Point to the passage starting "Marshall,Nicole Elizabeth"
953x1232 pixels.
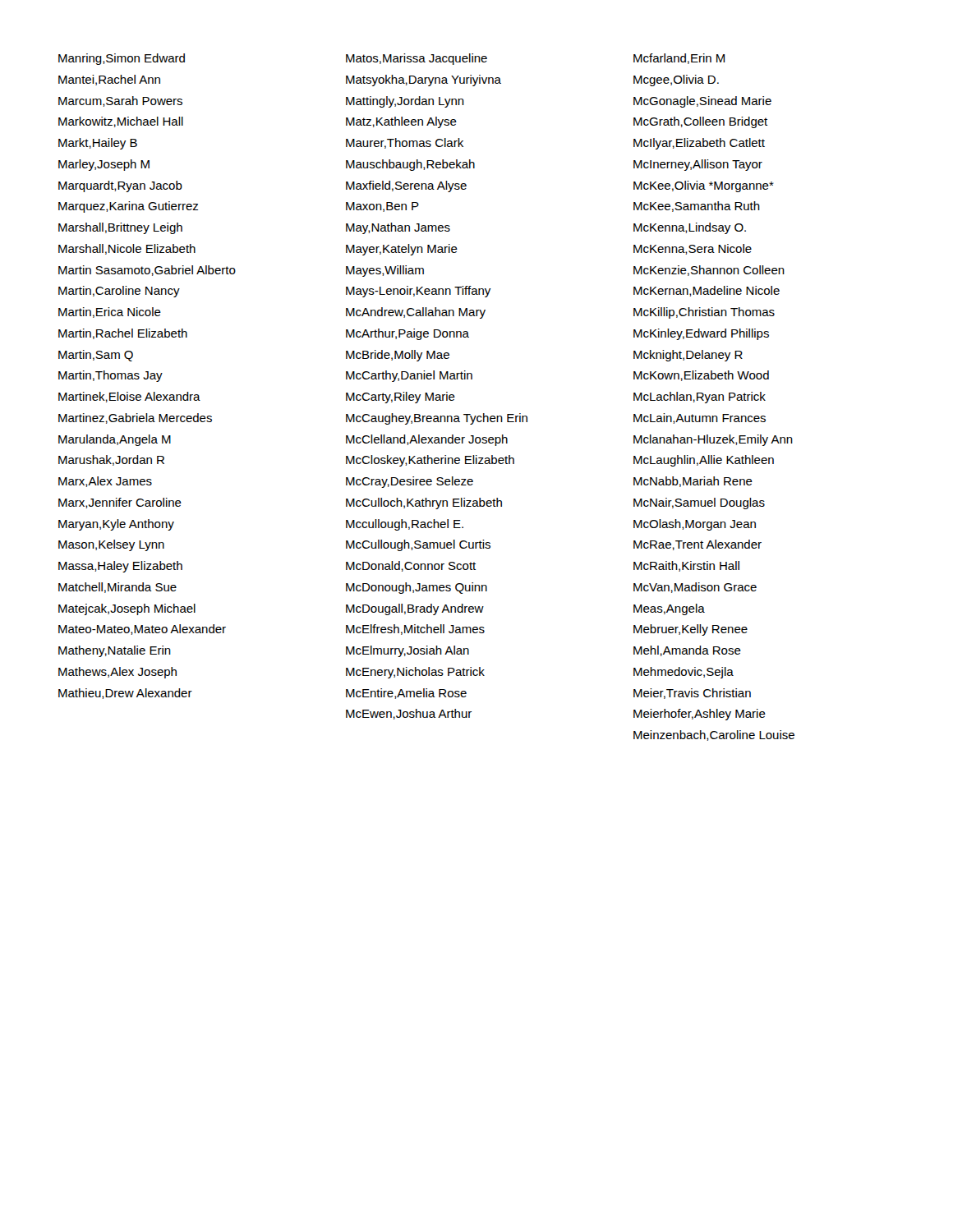(x=127, y=248)
